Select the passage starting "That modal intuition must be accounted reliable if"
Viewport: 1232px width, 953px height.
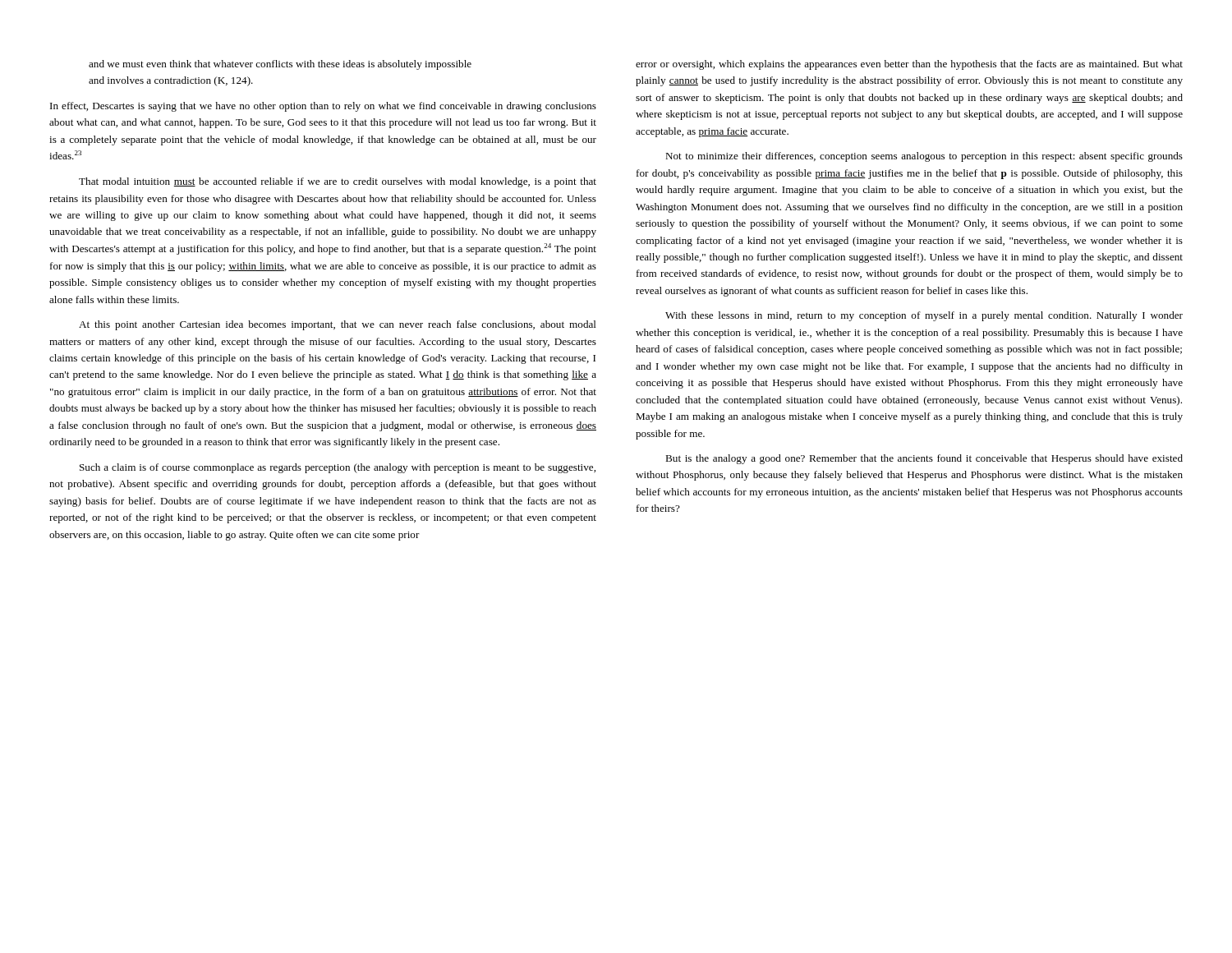click(323, 241)
